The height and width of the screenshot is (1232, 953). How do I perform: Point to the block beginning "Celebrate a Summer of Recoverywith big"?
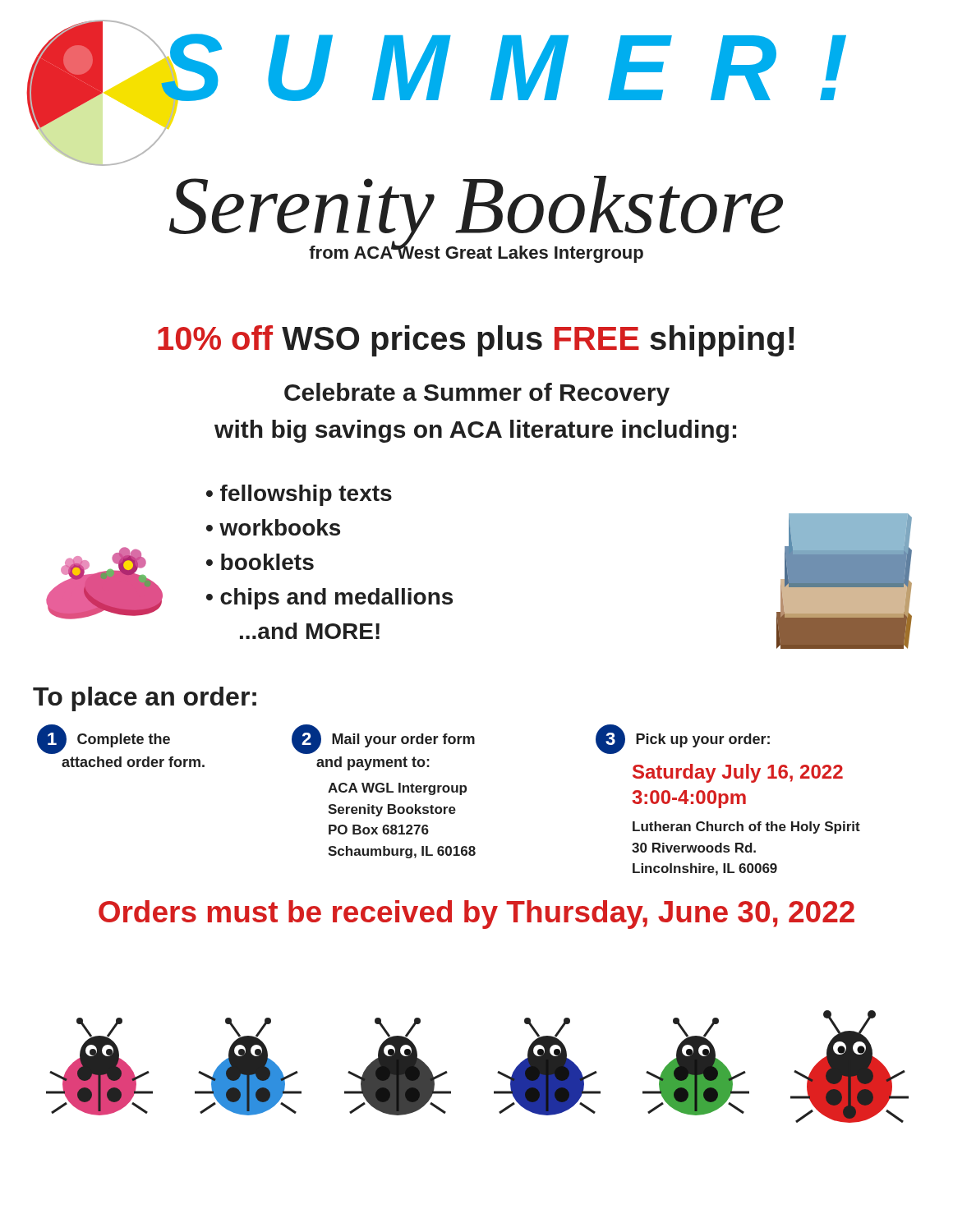pos(476,411)
